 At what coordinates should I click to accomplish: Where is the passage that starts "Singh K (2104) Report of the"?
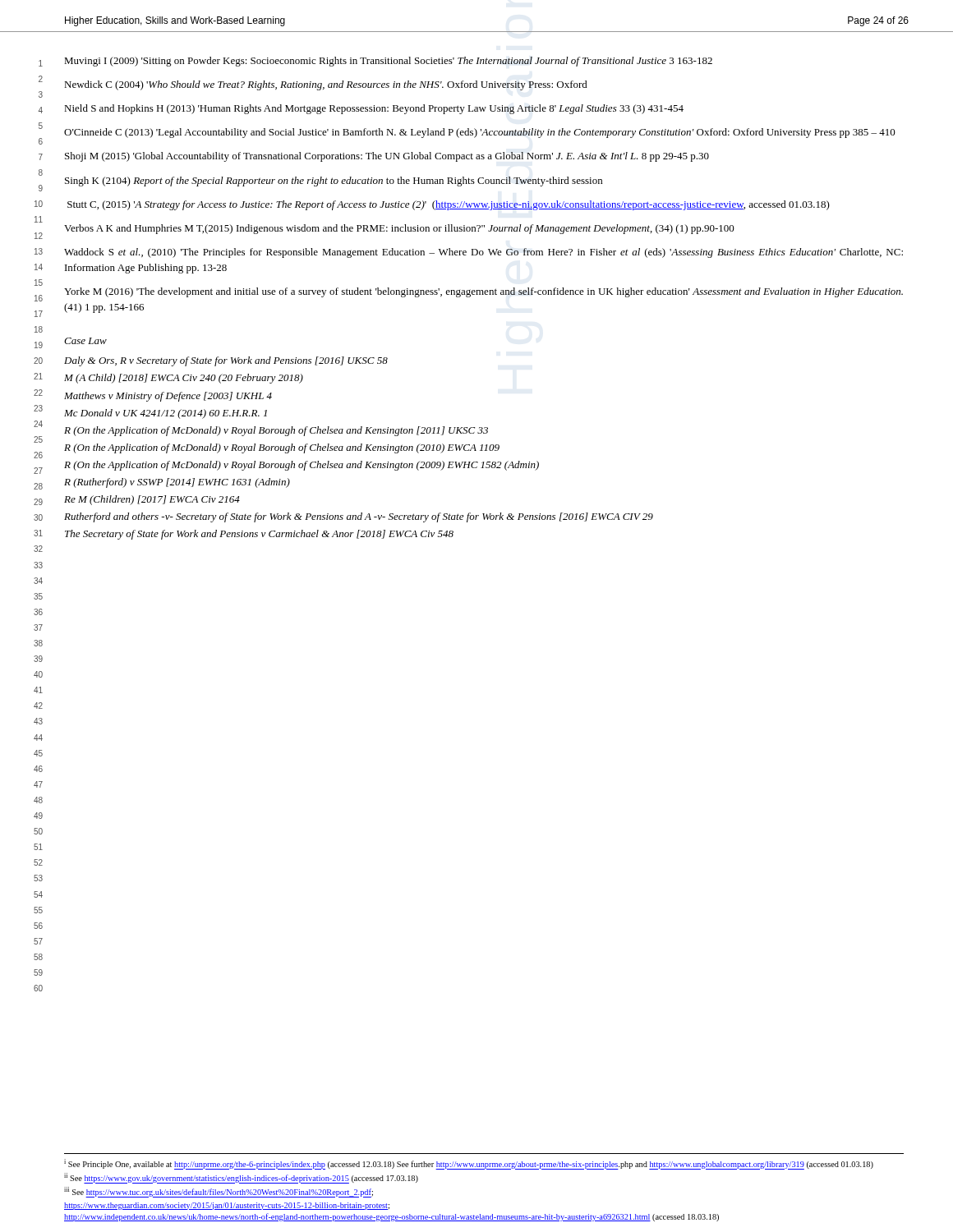tap(333, 180)
